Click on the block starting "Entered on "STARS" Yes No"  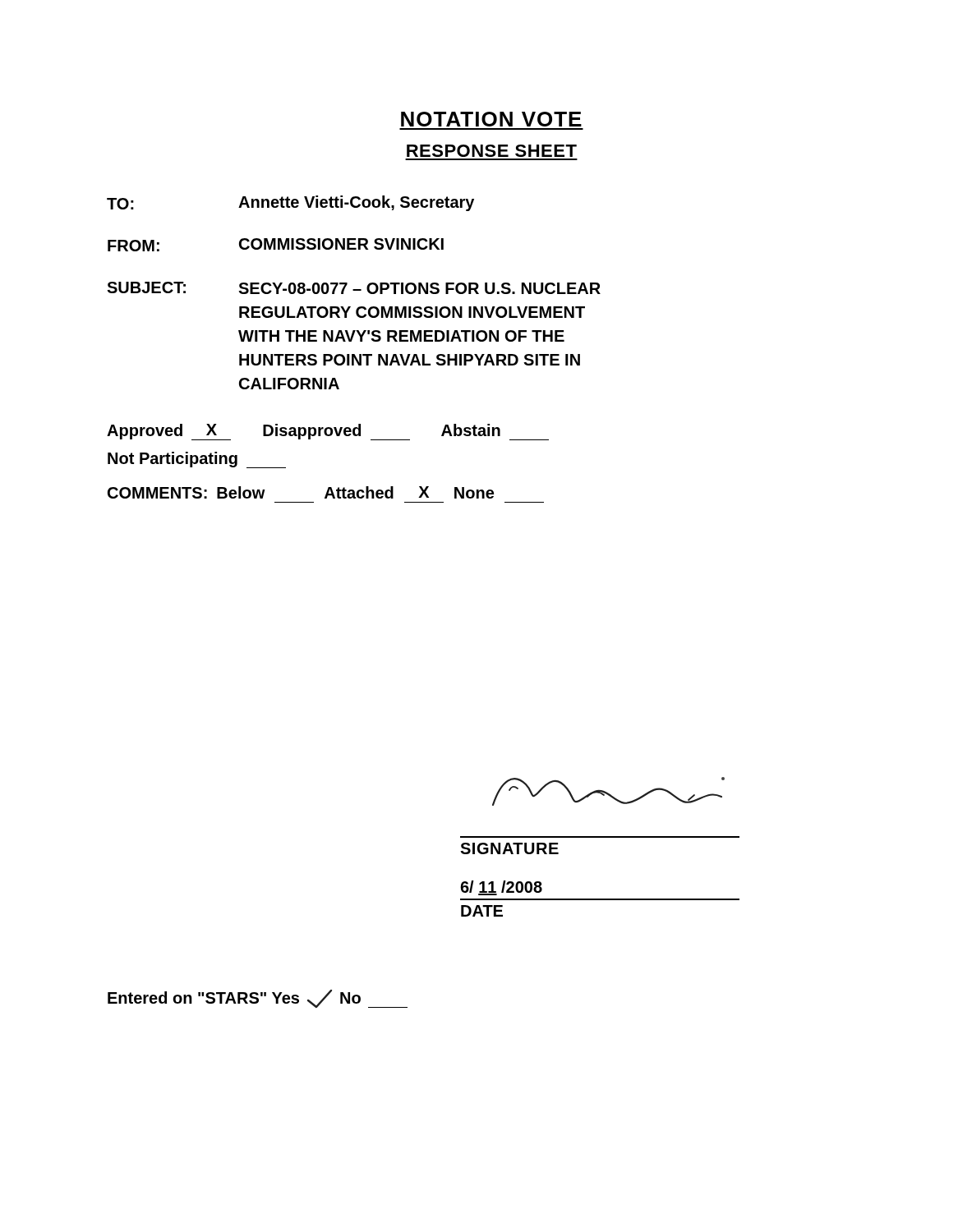pyautogui.click(x=257, y=998)
